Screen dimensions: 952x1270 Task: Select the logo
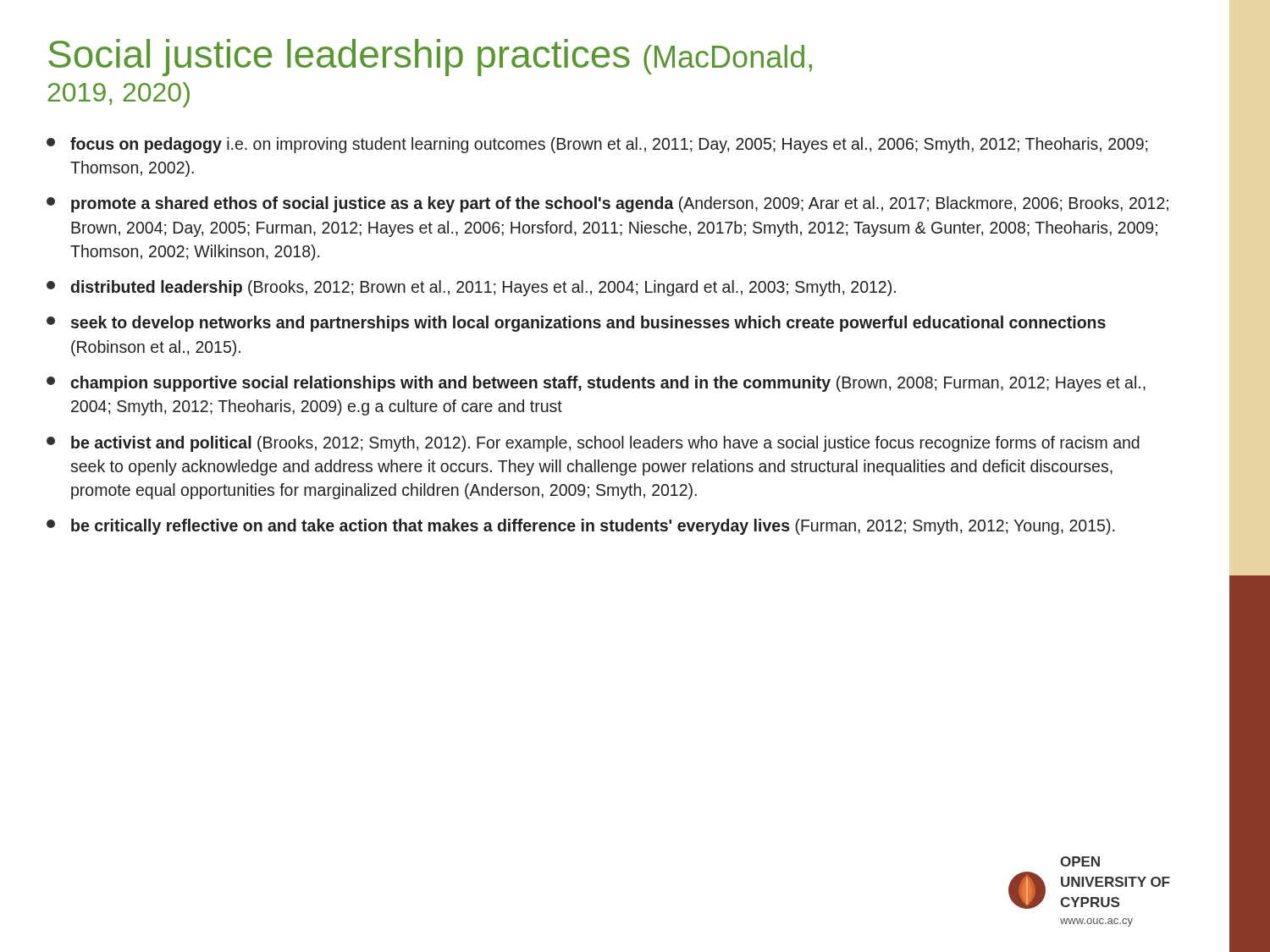coord(1086,890)
